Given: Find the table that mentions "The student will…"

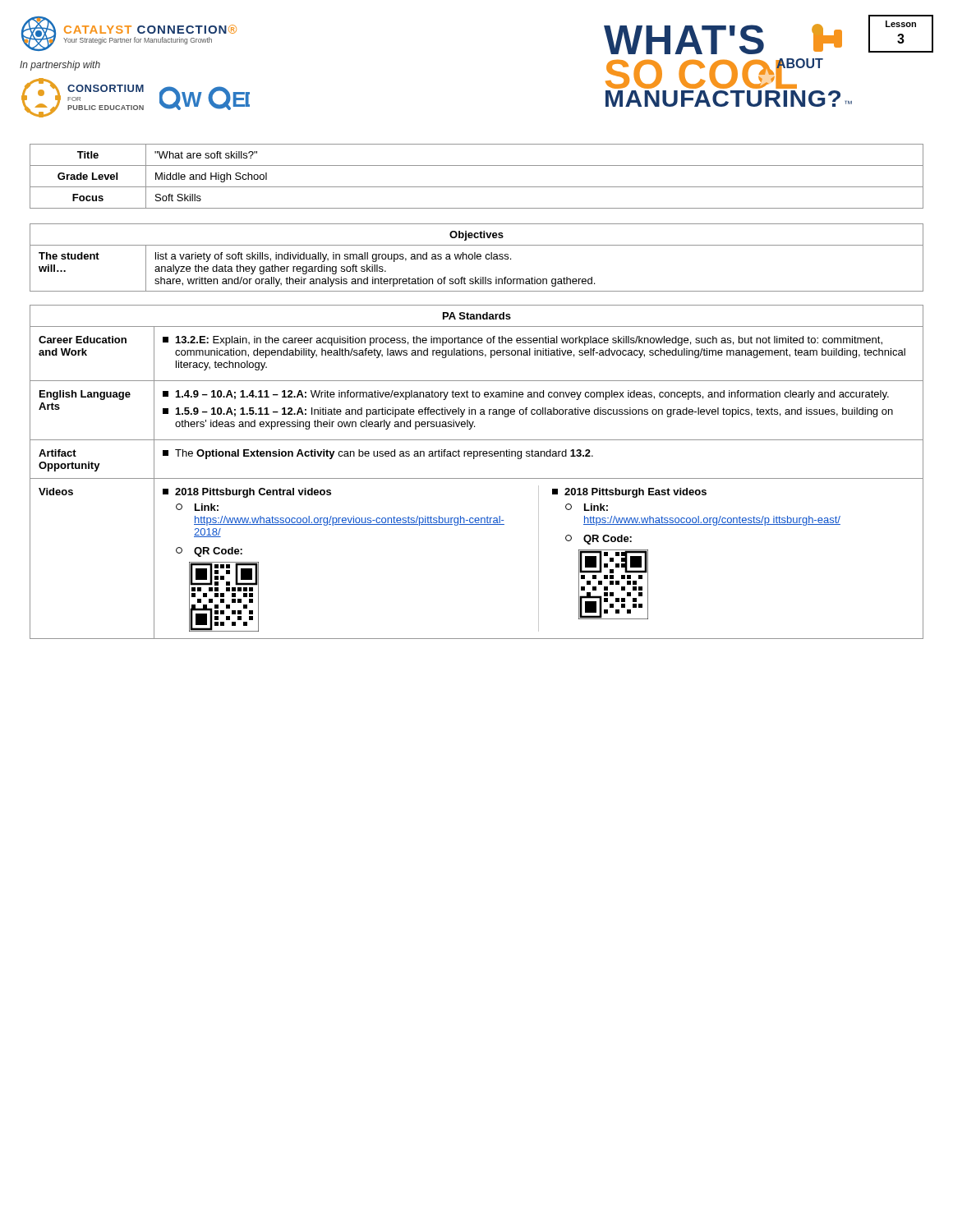Looking at the screenshot, I should tap(476, 257).
